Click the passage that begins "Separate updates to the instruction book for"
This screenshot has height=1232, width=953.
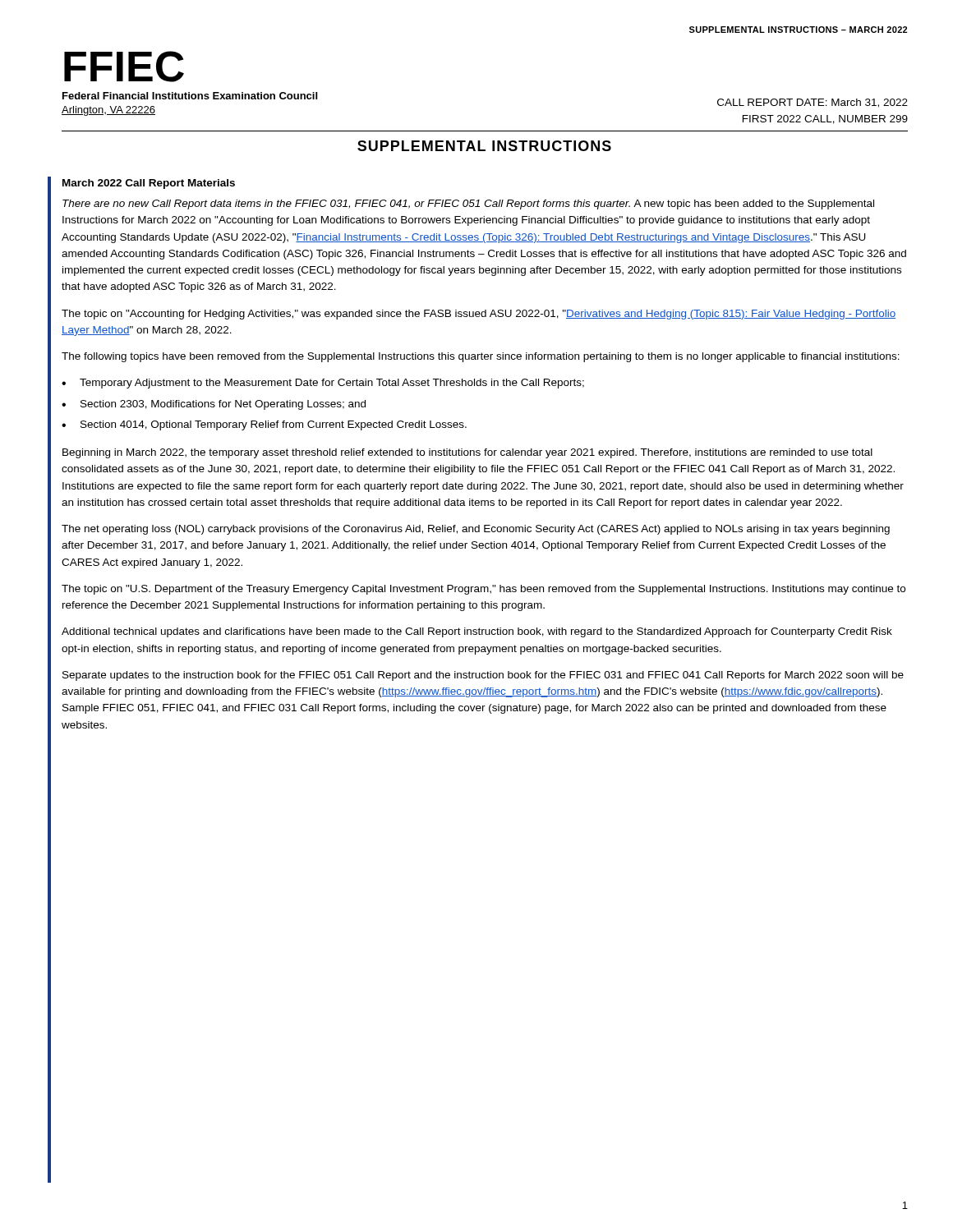pyautogui.click(x=483, y=699)
